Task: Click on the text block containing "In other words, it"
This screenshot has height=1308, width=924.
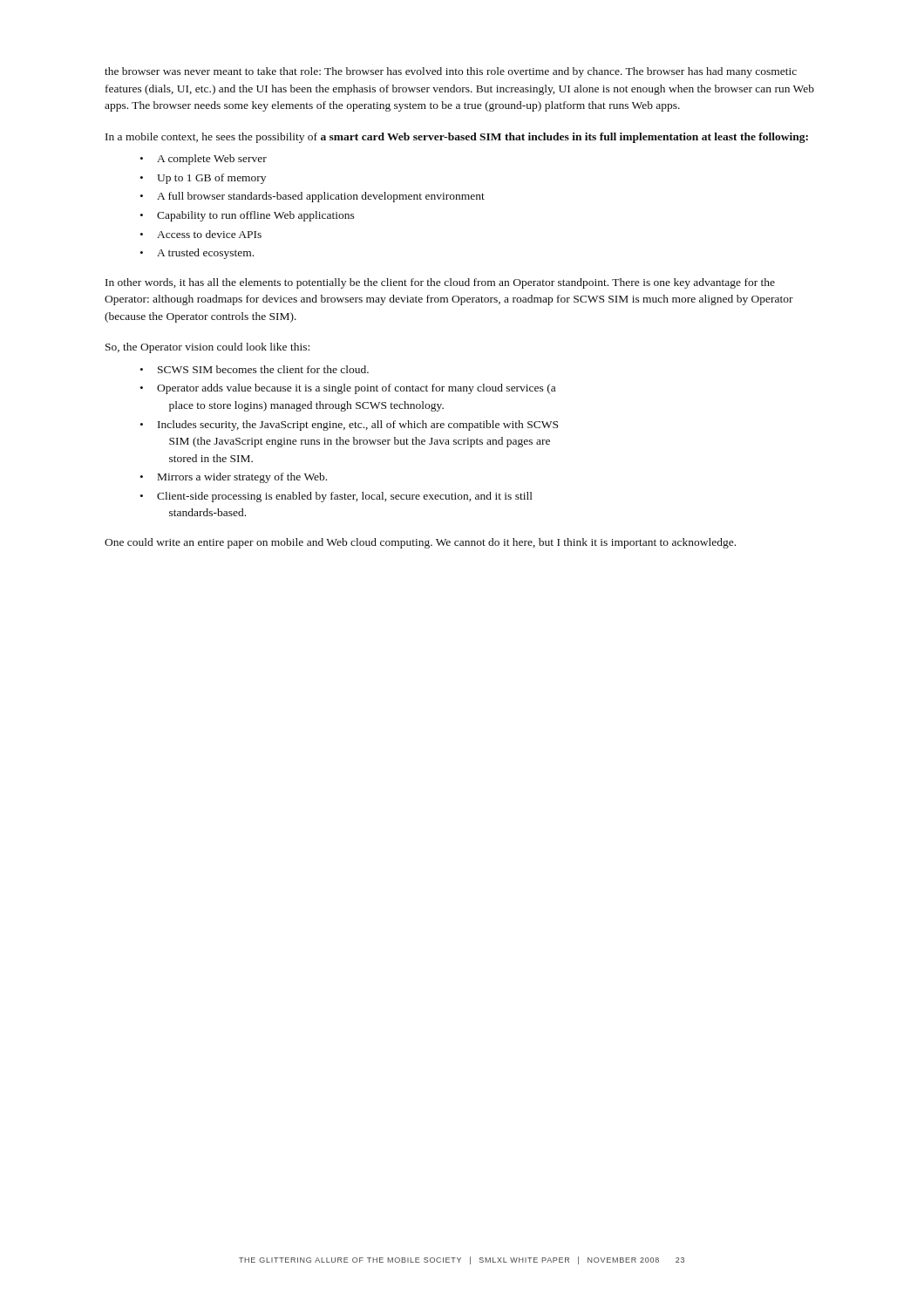Action: (449, 299)
